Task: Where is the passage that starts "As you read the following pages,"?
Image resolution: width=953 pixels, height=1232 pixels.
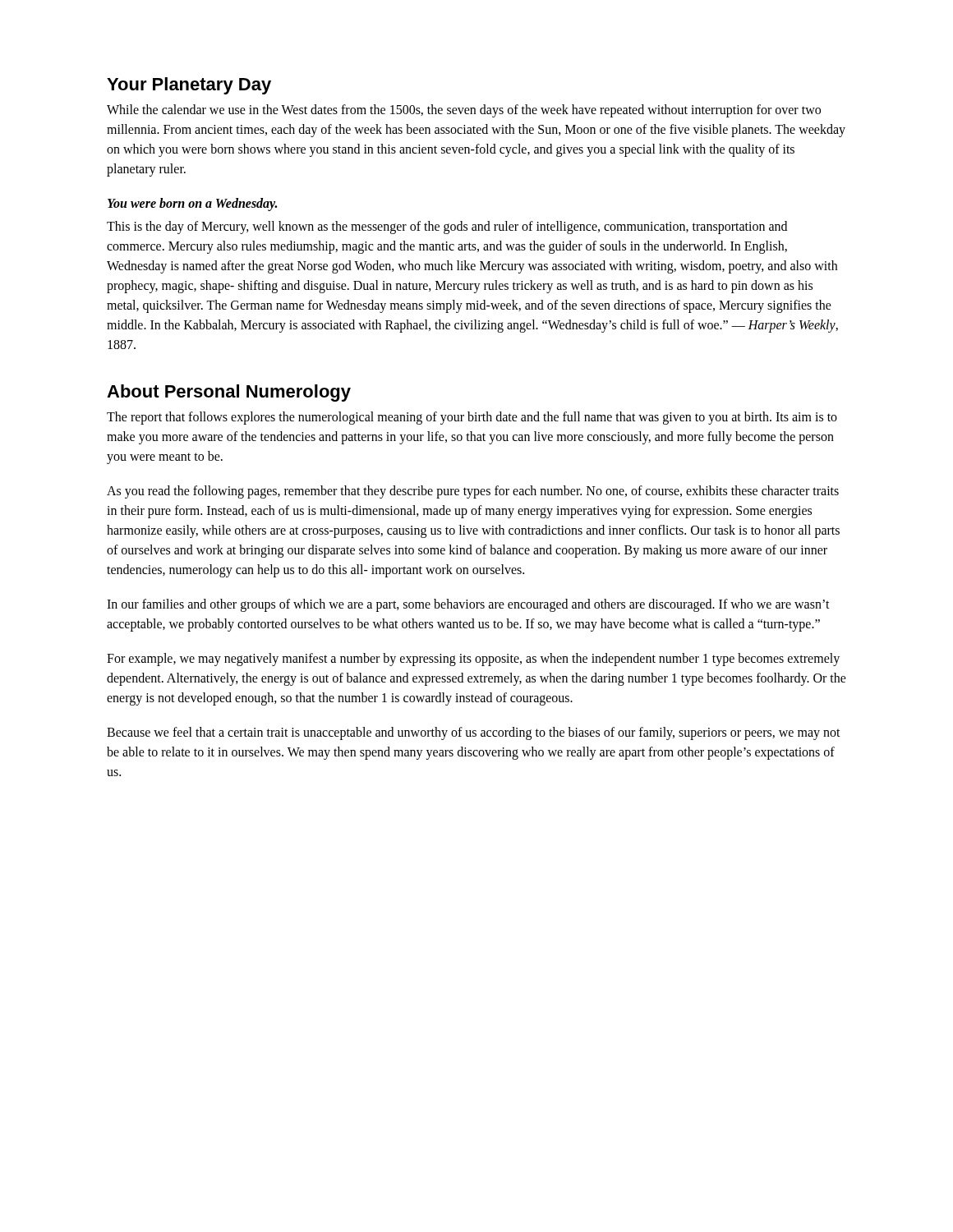Action: pos(476,531)
